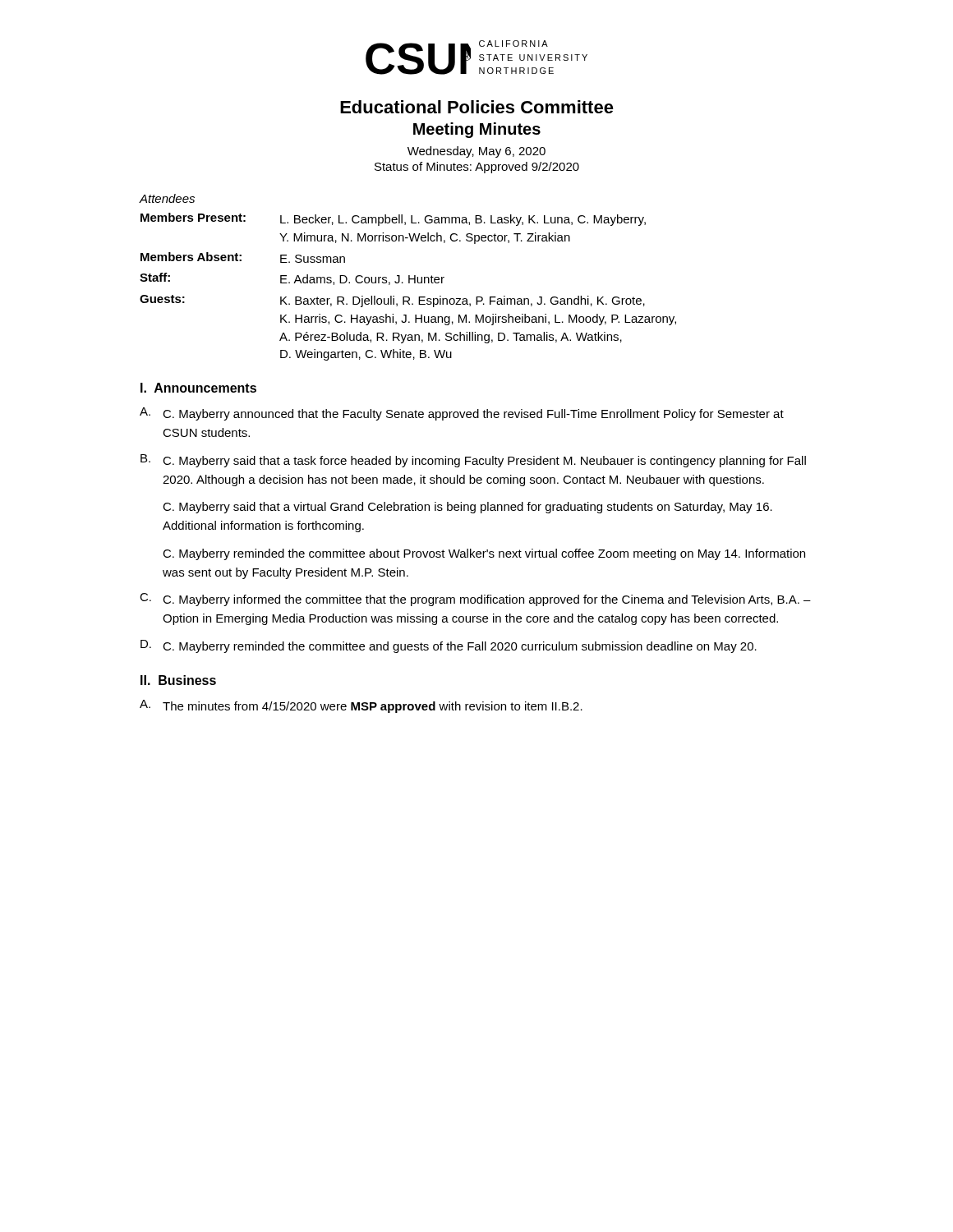Select the region starting "Members Present: L. Becker,"
The width and height of the screenshot is (953, 1232).
point(393,228)
